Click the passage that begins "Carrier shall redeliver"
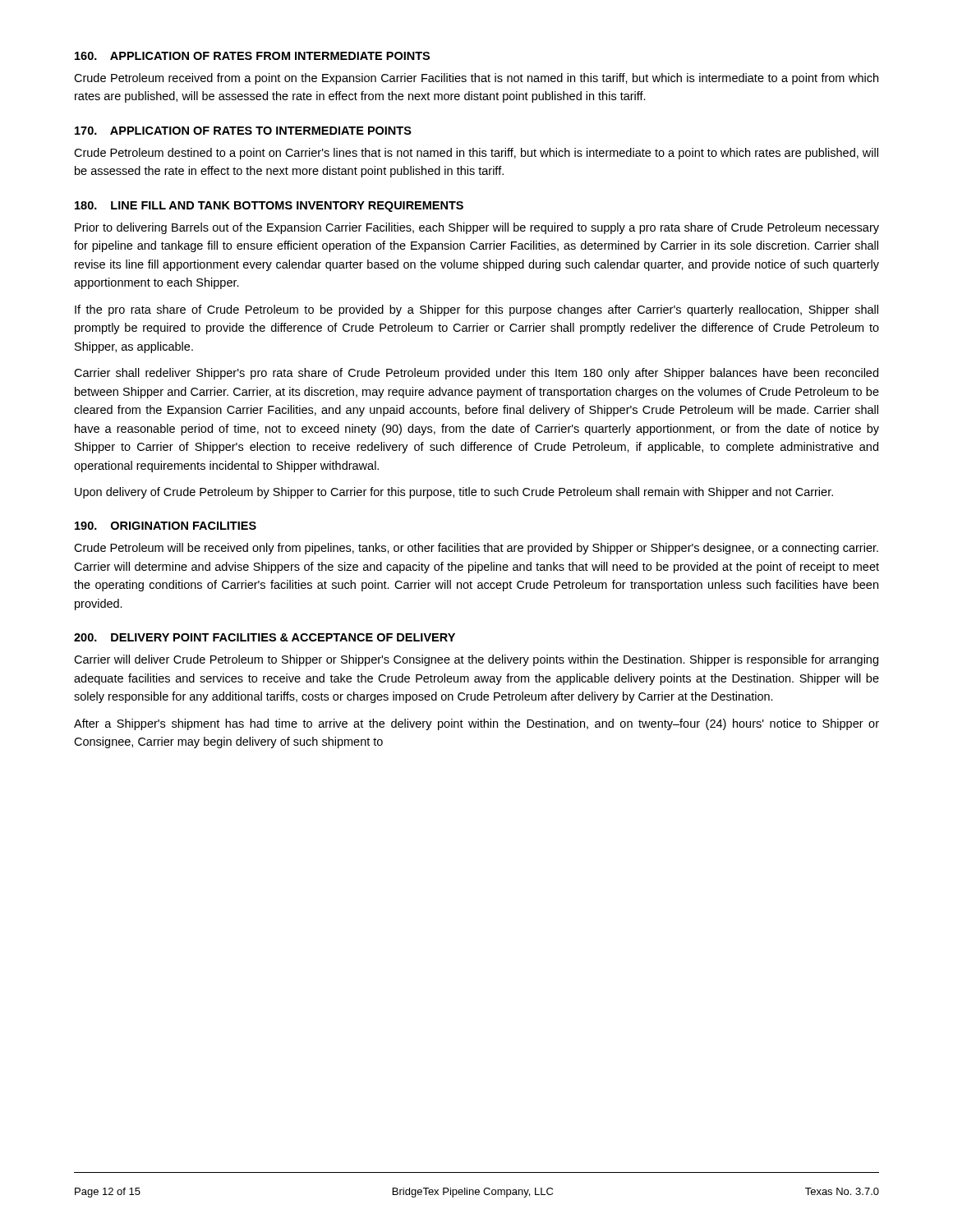The height and width of the screenshot is (1232, 953). 476,419
